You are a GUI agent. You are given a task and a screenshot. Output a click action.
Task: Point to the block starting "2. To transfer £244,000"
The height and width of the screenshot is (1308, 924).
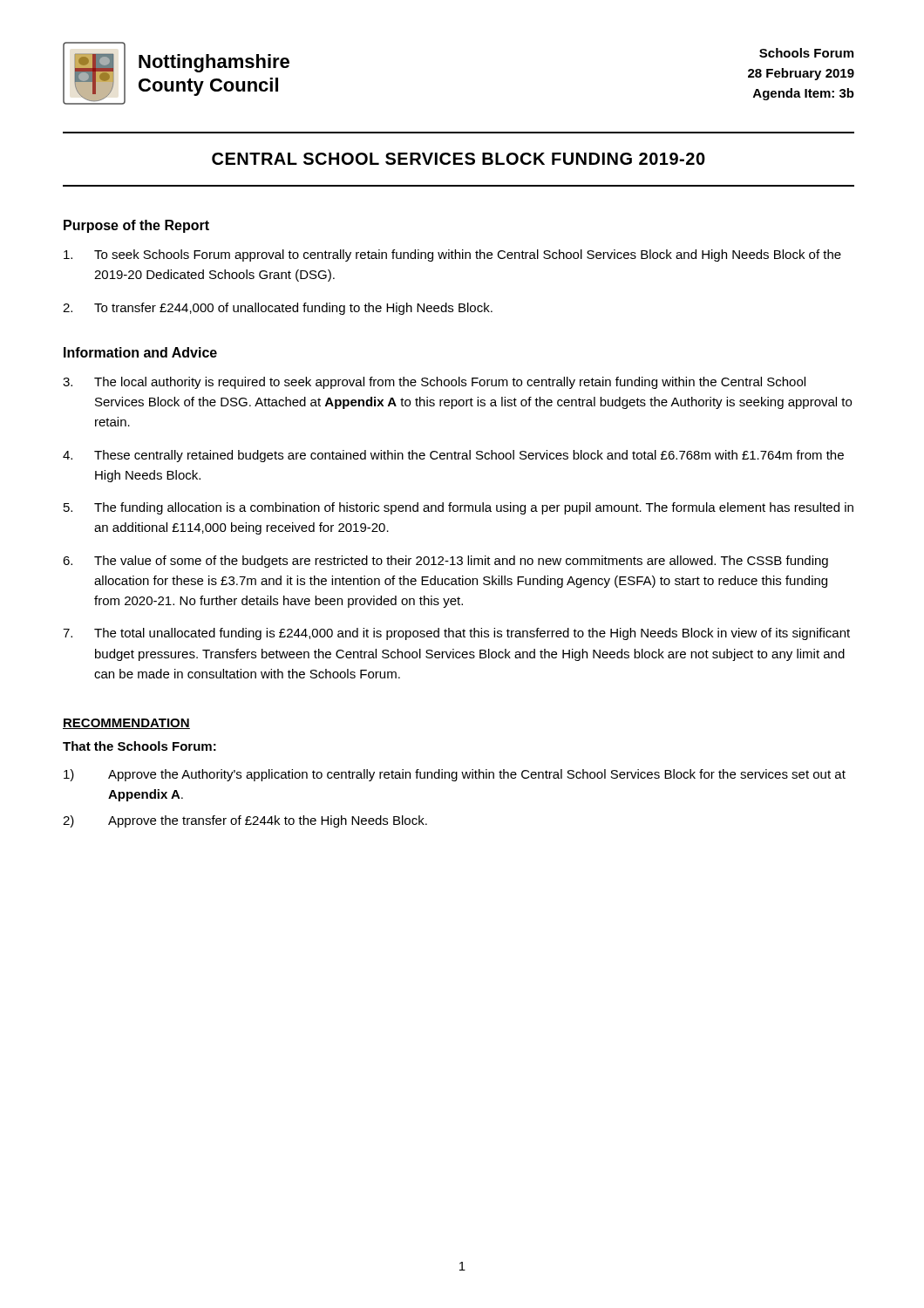458,307
